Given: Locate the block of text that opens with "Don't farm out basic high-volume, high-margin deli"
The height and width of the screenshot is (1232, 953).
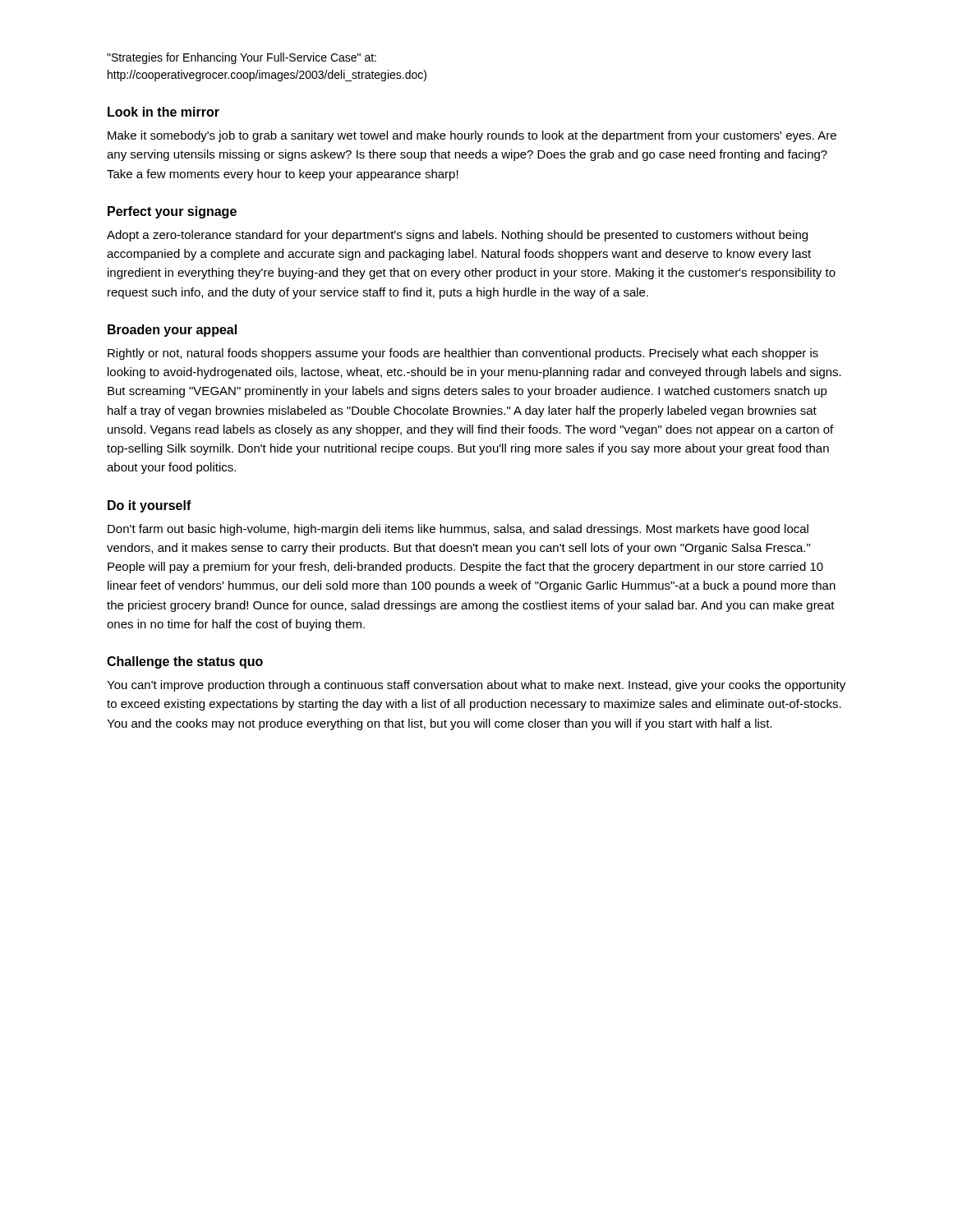Looking at the screenshot, I should pyautogui.click(x=471, y=576).
